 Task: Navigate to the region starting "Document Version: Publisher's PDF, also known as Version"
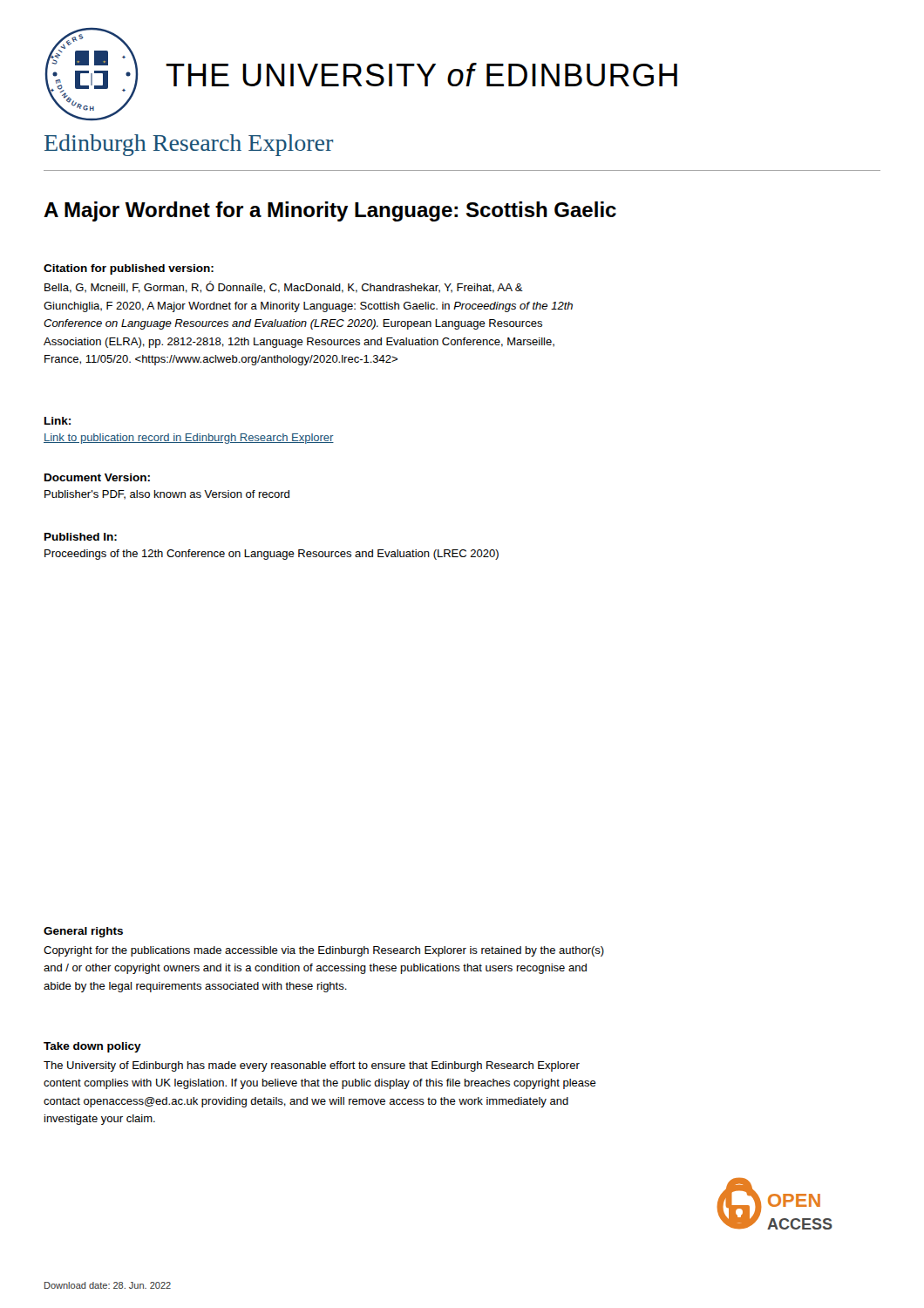[97, 477]
